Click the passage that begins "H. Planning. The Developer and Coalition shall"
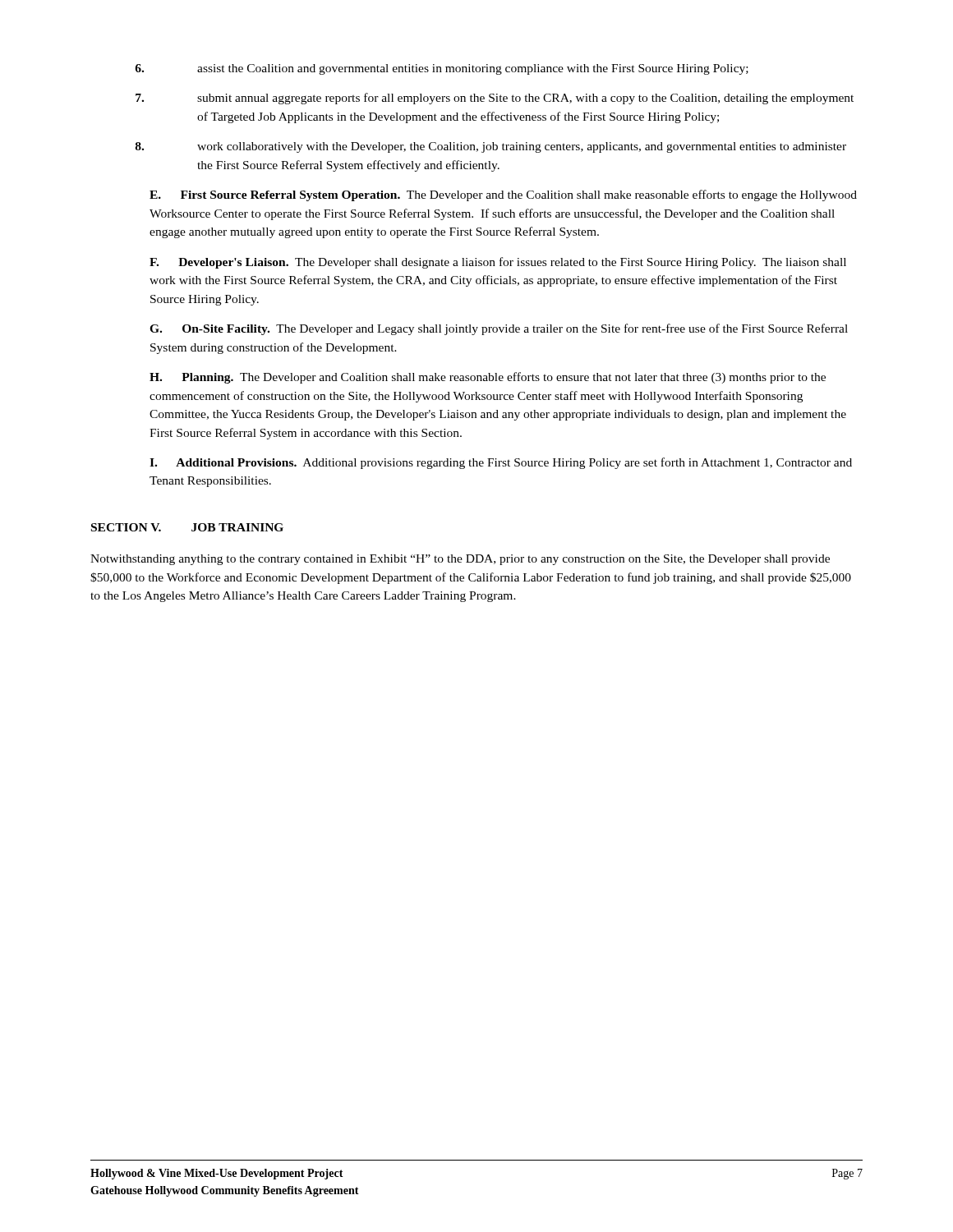The width and height of the screenshot is (953, 1232). tap(498, 404)
